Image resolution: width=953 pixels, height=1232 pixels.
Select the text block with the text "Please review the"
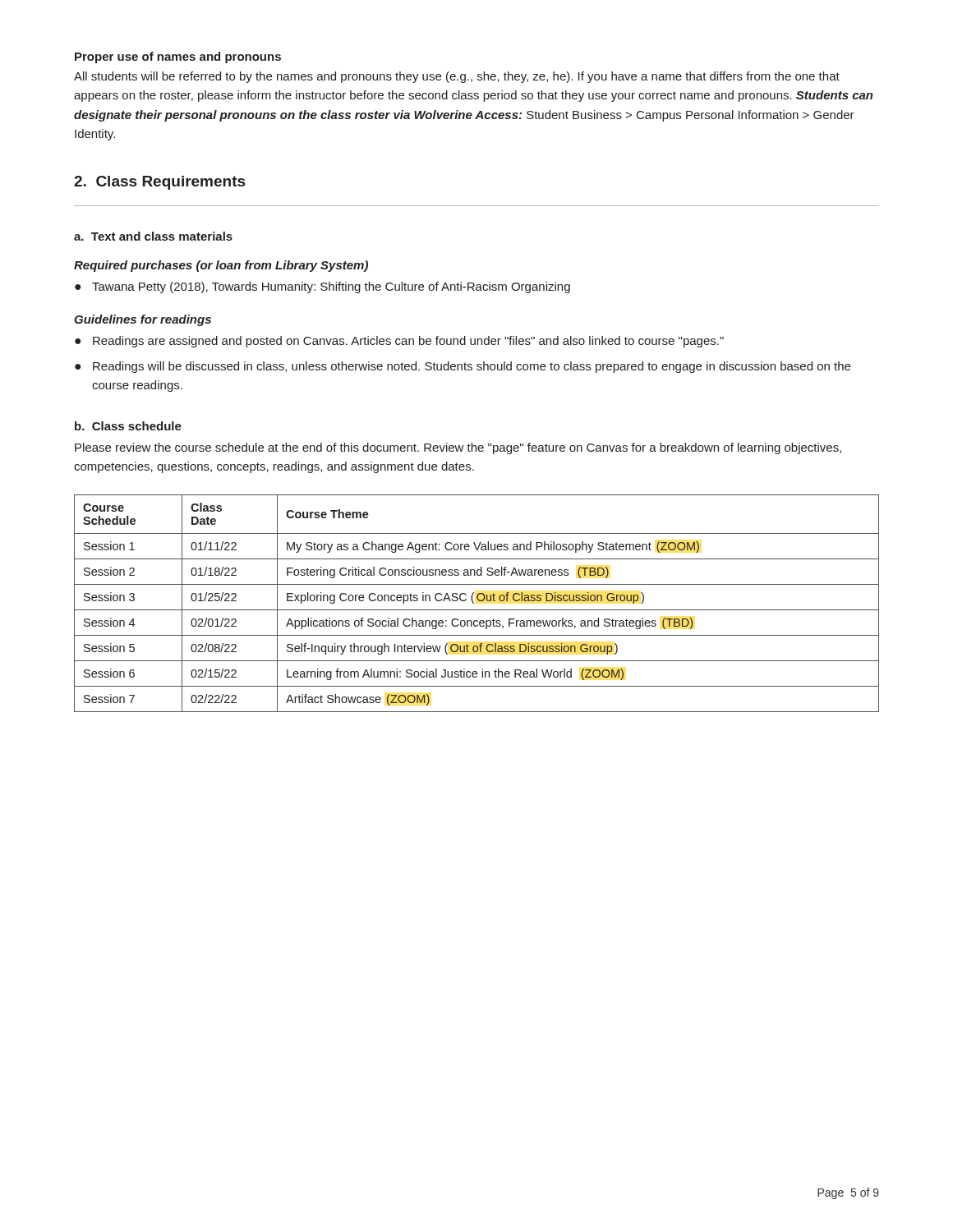point(458,457)
